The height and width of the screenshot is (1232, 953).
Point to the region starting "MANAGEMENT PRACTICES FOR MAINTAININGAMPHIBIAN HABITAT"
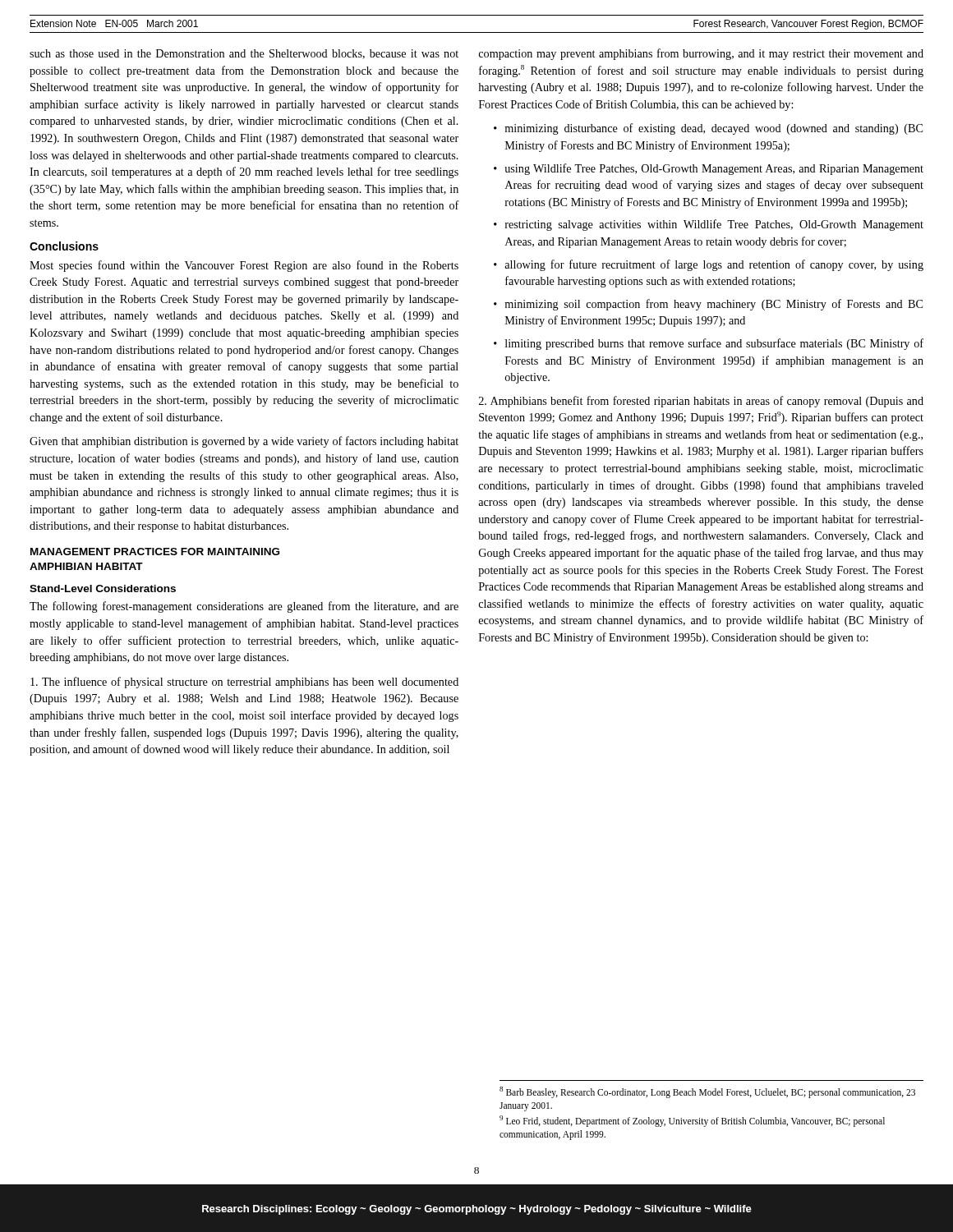pyautogui.click(x=155, y=559)
